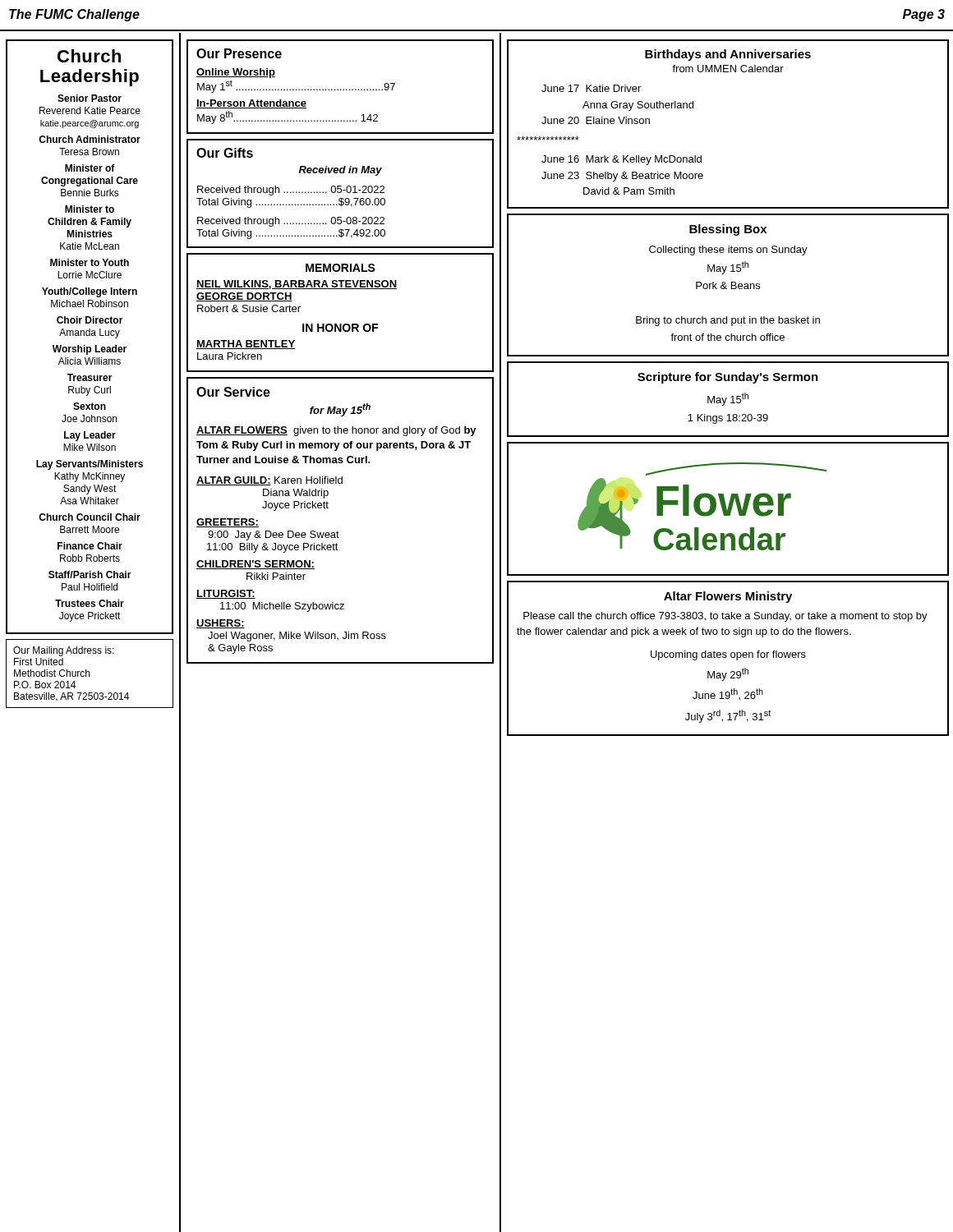
Task: Click on the text block that reads "June 17 Katie Driver Anna"
Action: 591,88
